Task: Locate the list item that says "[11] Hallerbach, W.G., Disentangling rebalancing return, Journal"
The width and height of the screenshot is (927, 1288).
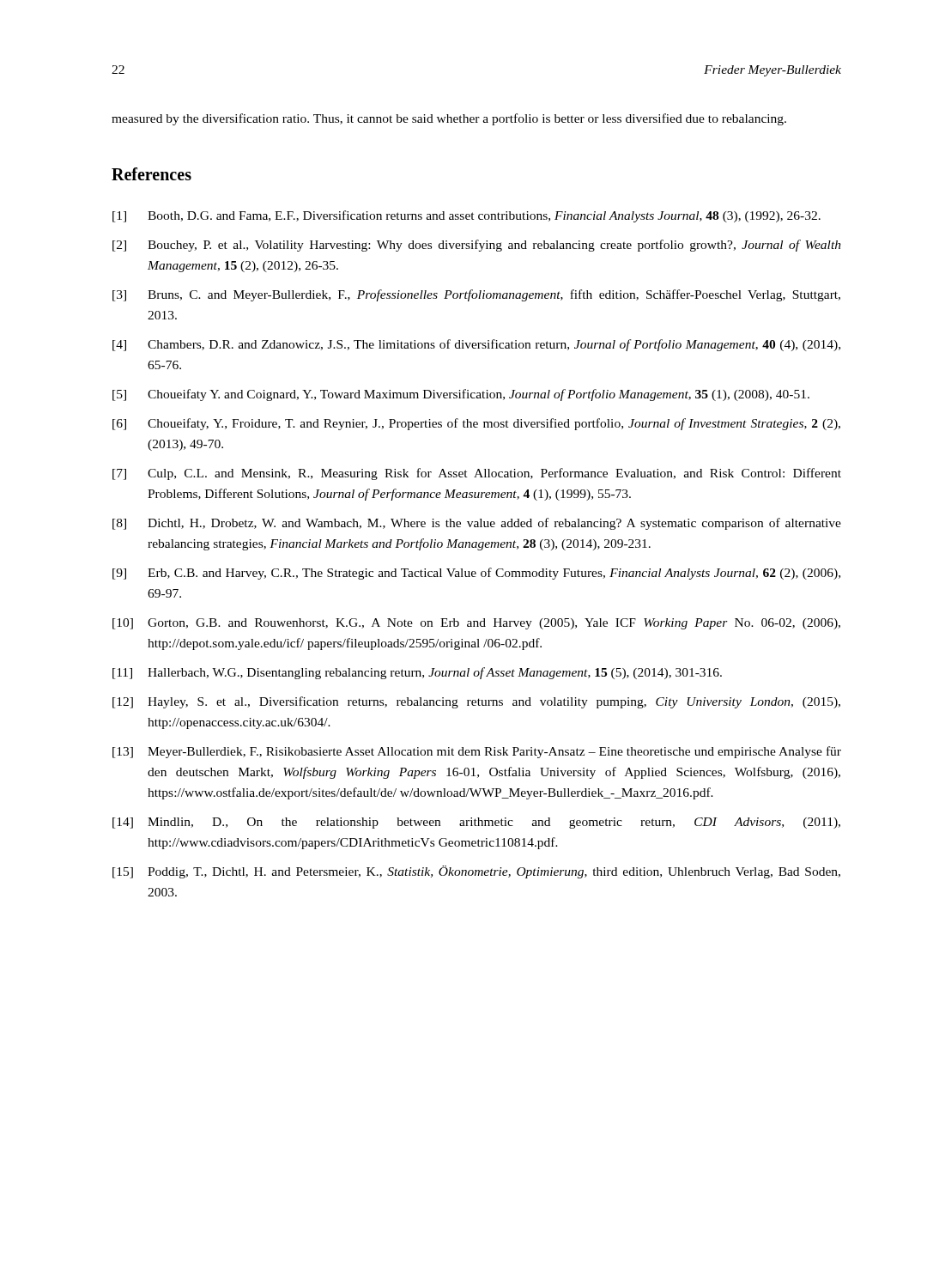Action: (x=476, y=673)
